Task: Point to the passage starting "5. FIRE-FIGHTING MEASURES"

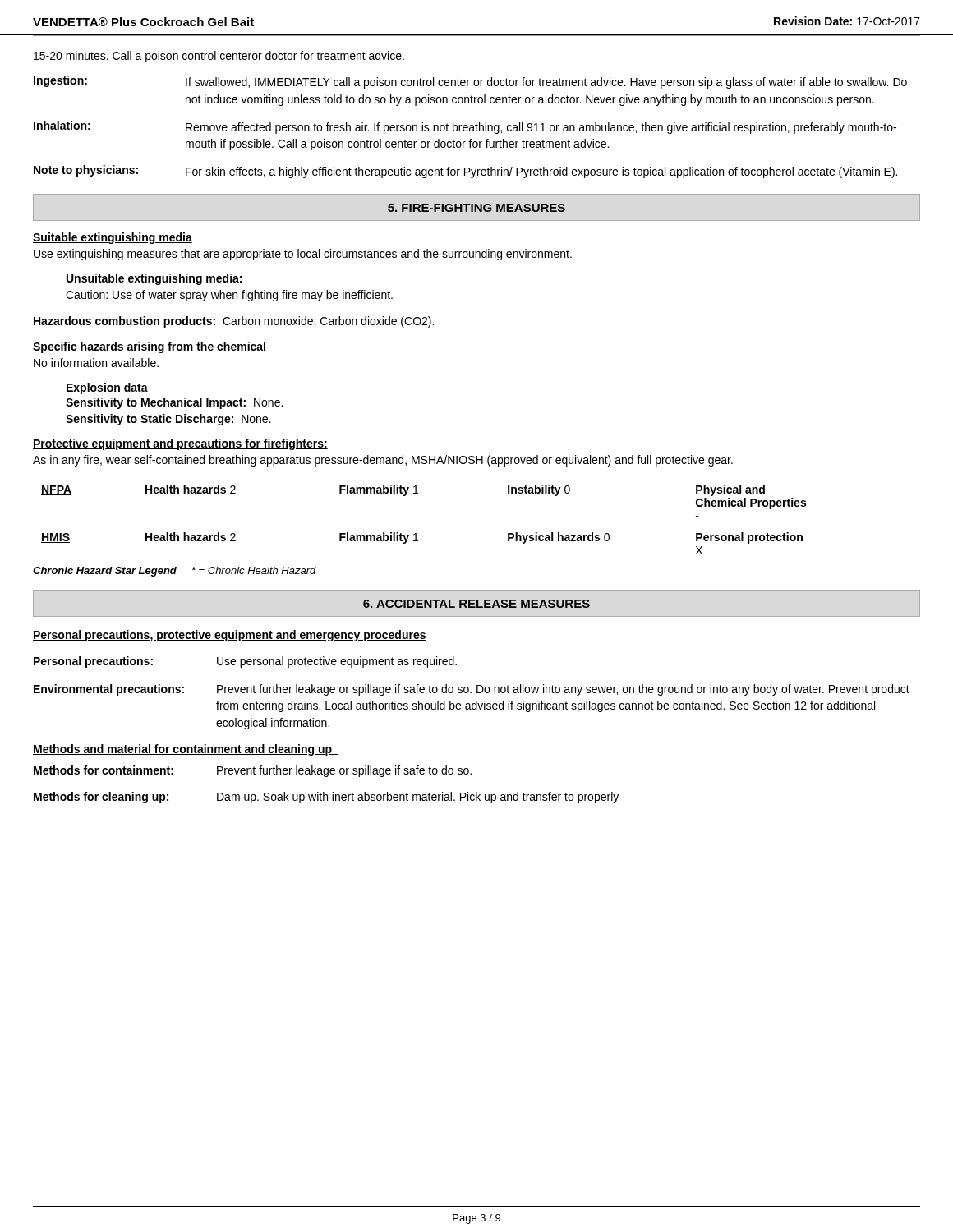Action: 476,207
